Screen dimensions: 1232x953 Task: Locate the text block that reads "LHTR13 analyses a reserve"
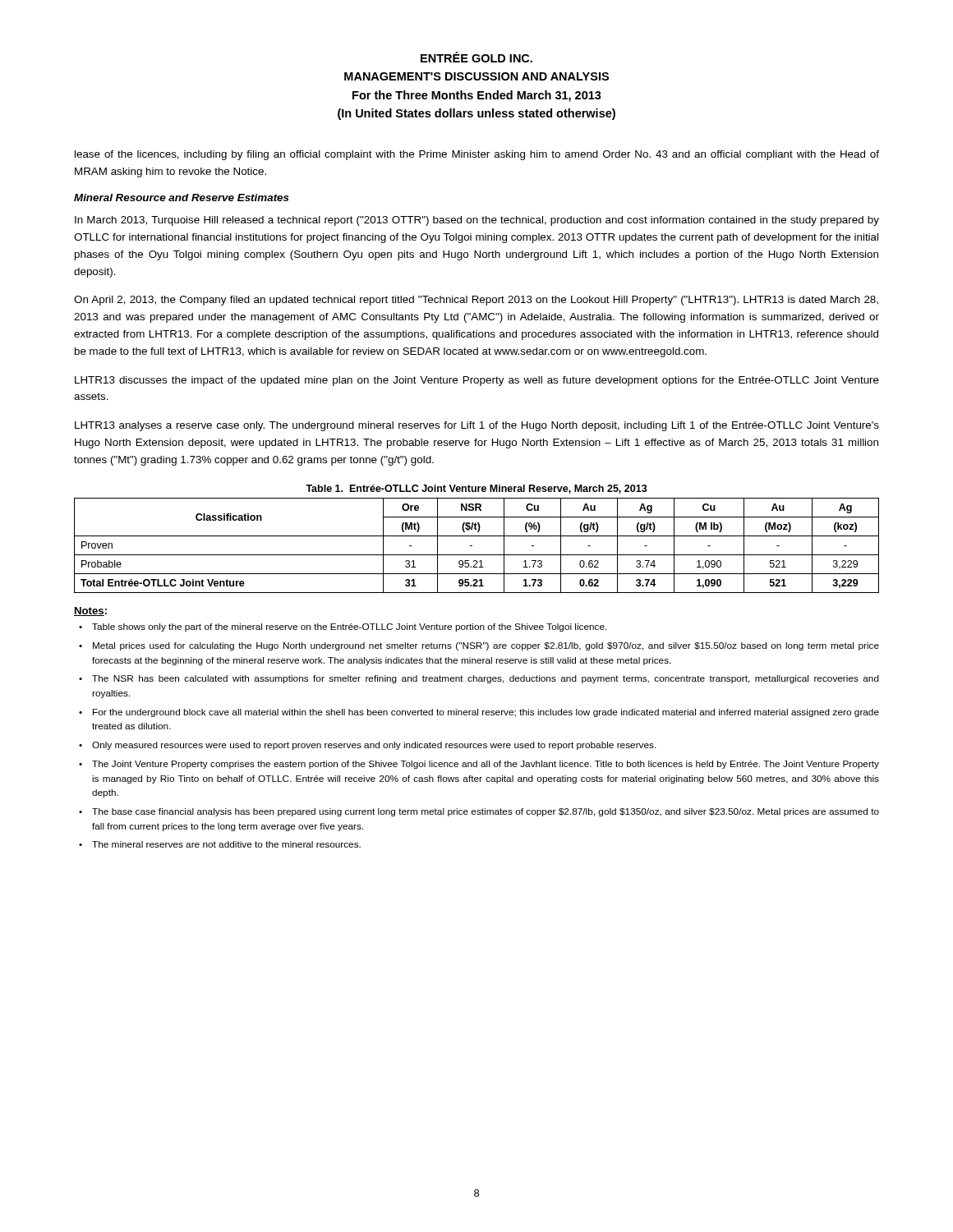476,442
